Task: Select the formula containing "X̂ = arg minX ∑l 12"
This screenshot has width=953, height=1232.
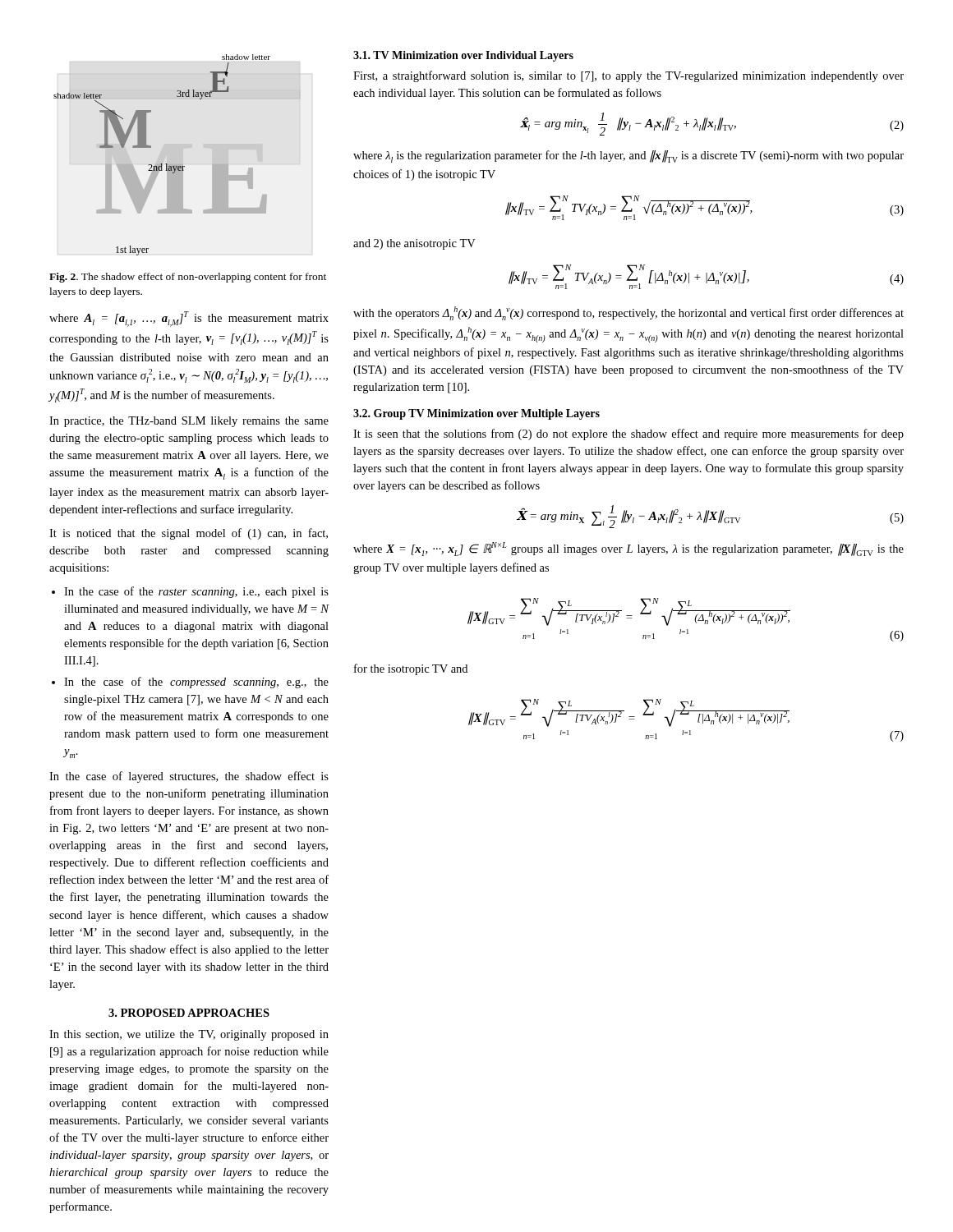Action: click(x=710, y=517)
